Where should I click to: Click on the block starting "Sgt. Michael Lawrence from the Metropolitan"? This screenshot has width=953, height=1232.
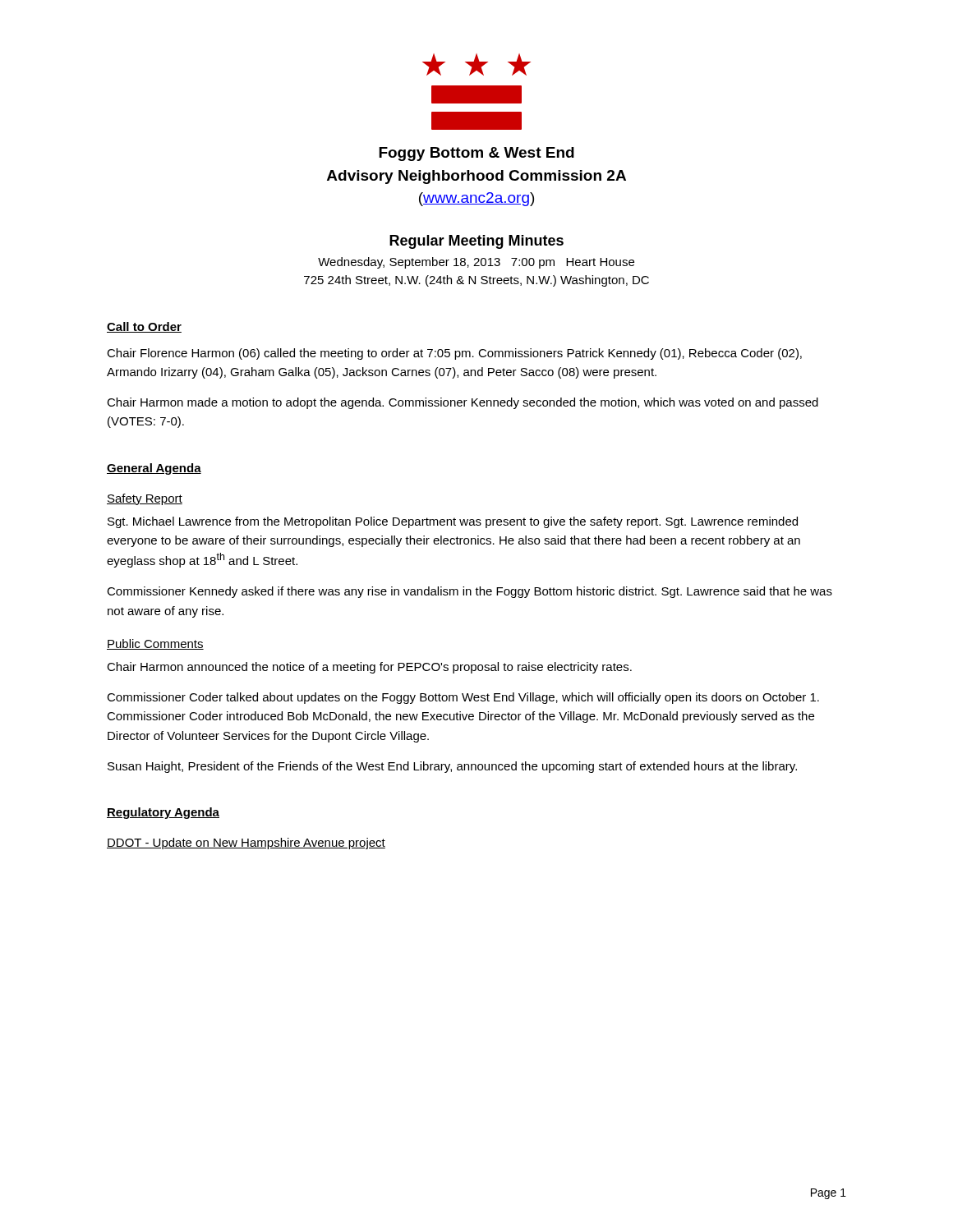pos(454,541)
